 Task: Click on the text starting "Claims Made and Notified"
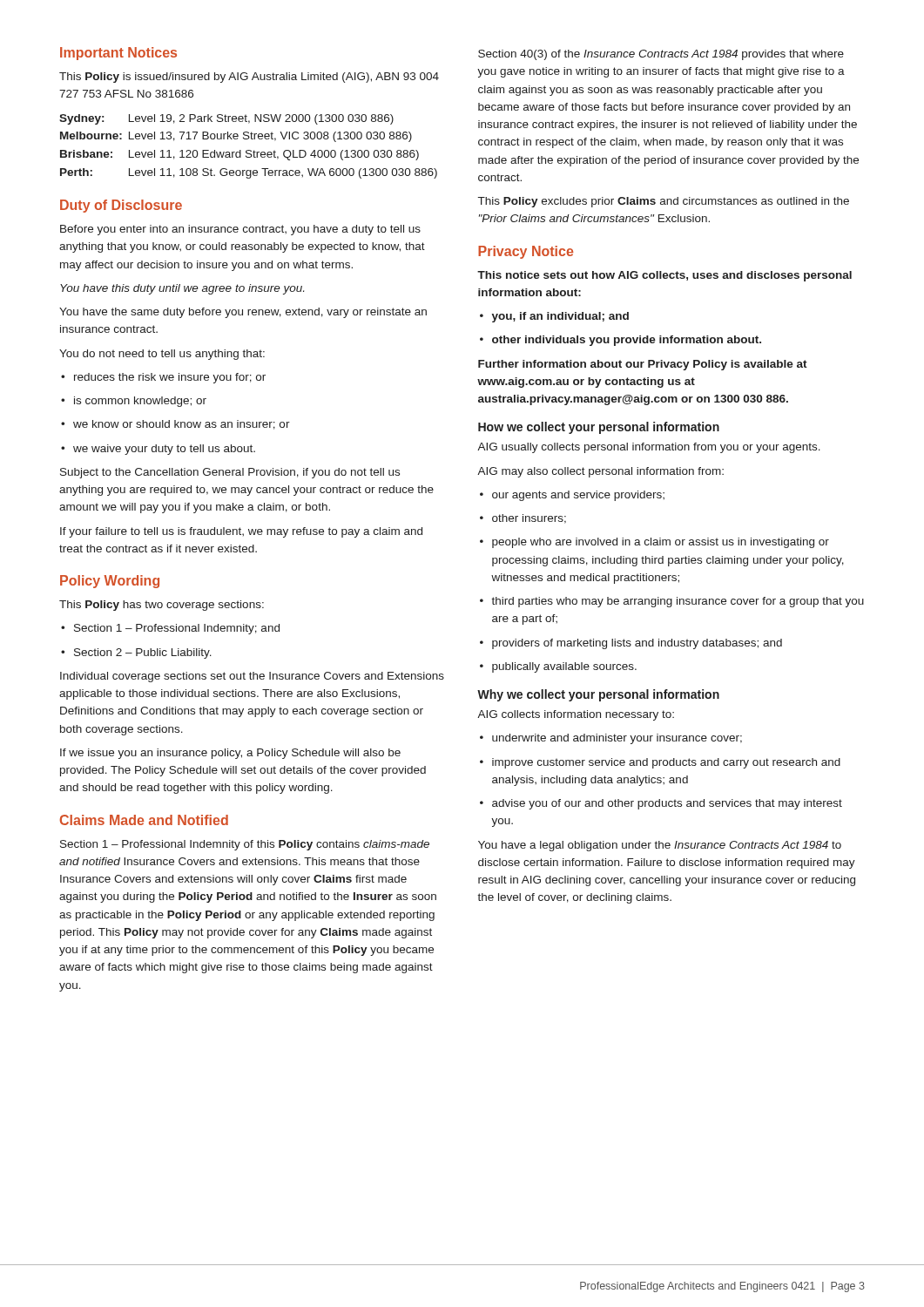click(144, 820)
